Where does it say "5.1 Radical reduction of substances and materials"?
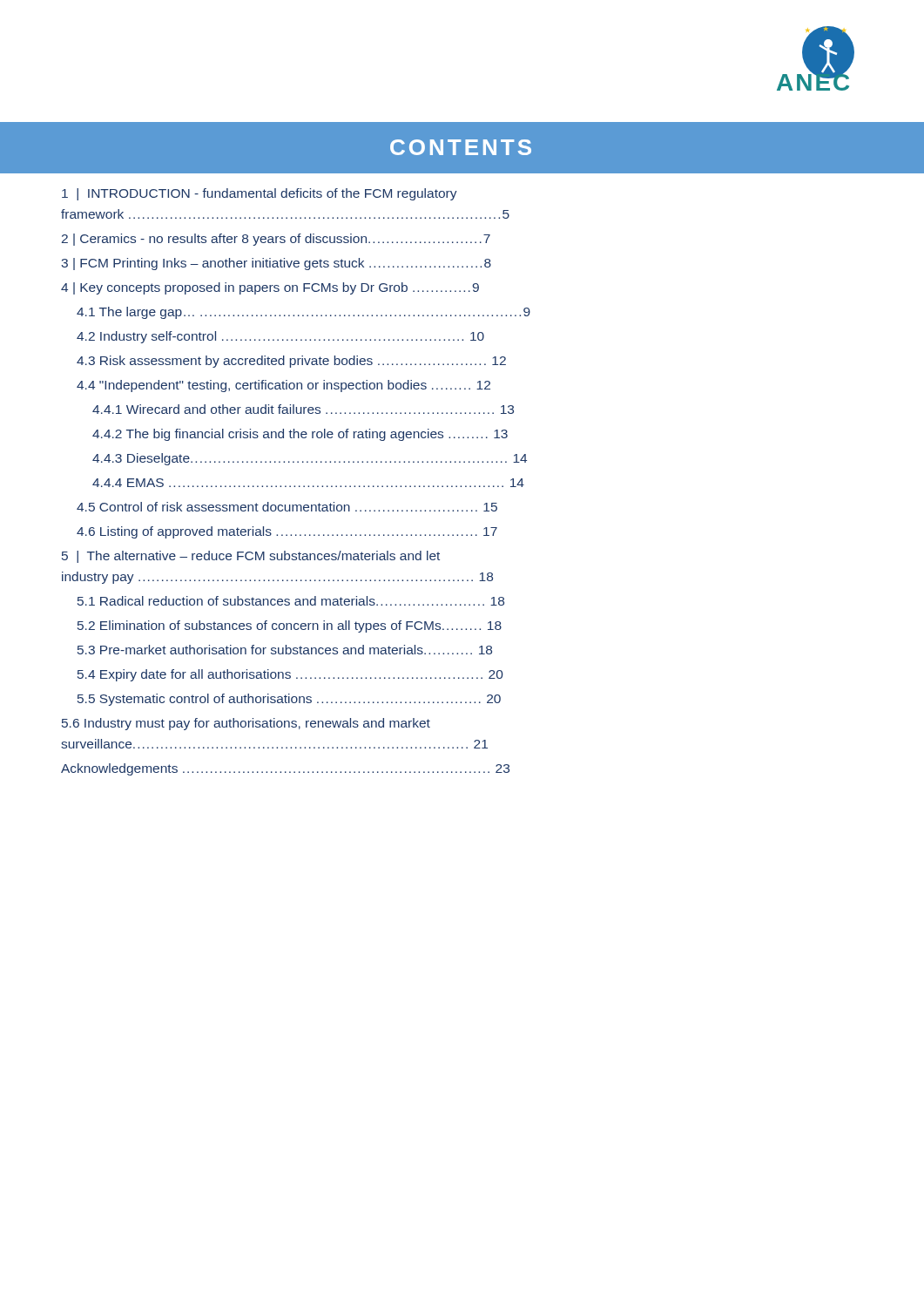Viewport: 924px width, 1307px height. 291,601
